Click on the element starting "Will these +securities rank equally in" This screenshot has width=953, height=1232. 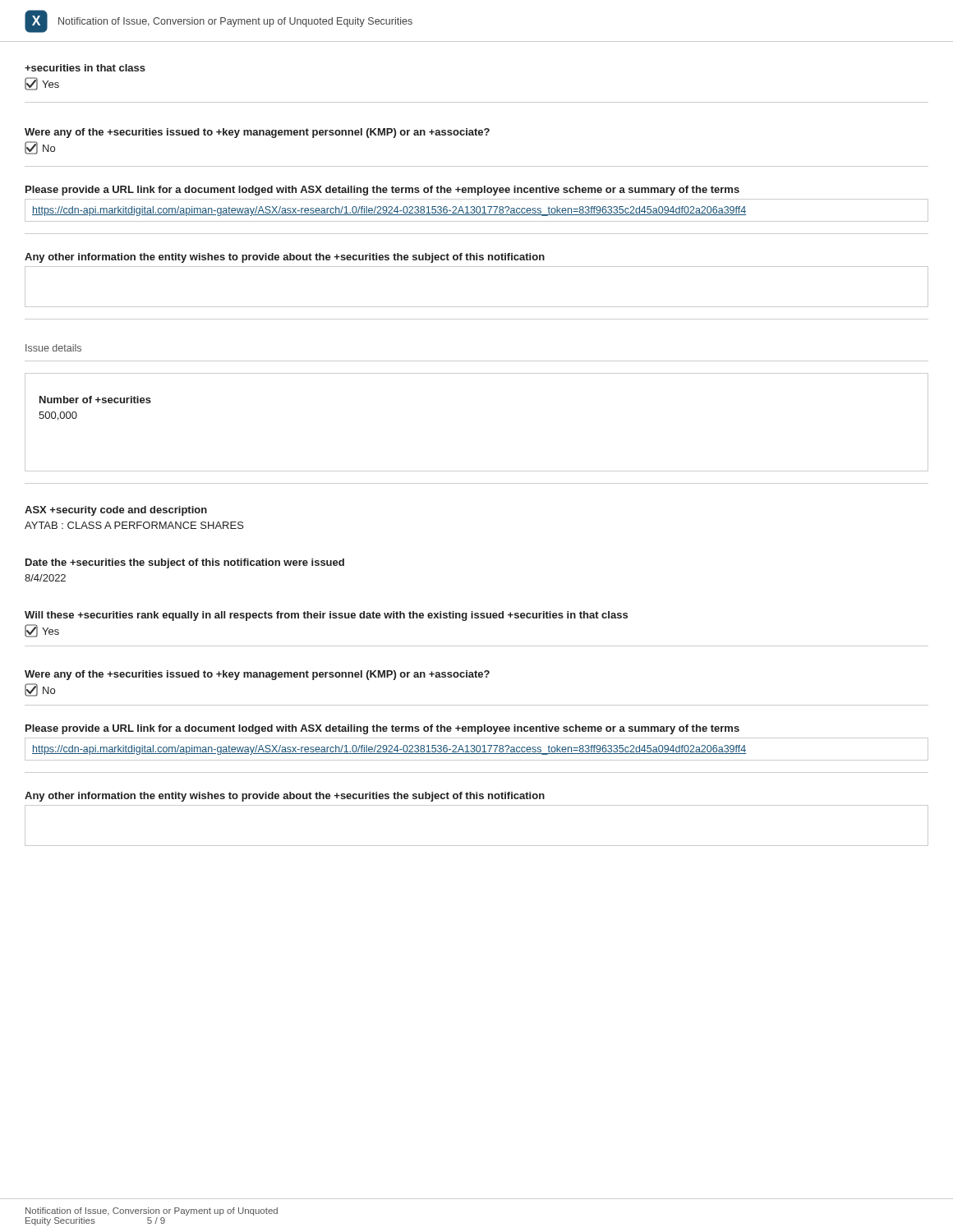coord(476,623)
